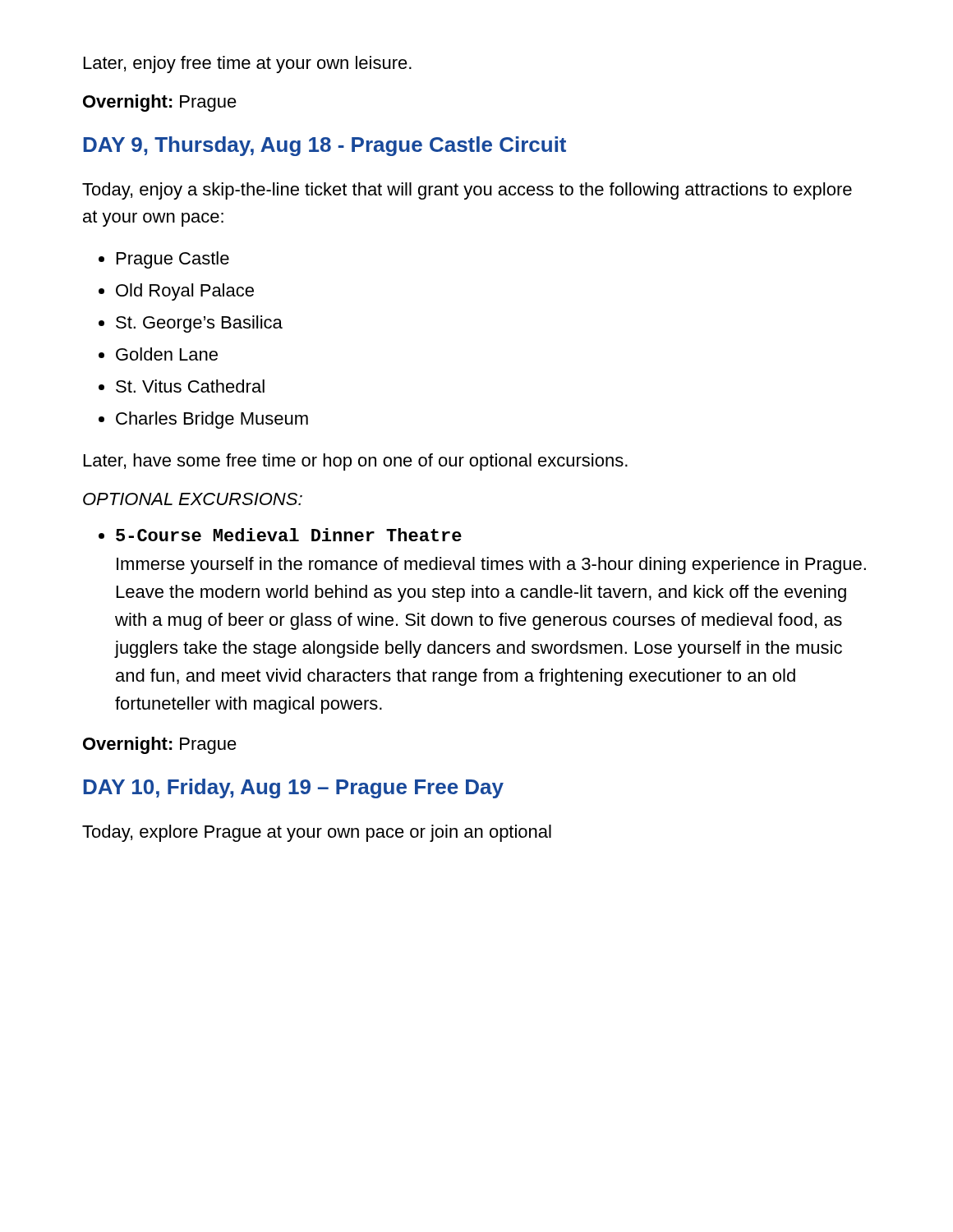Locate the text "OPTIONAL EXCURSIONS:"
The height and width of the screenshot is (1232, 953).
[192, 499]
